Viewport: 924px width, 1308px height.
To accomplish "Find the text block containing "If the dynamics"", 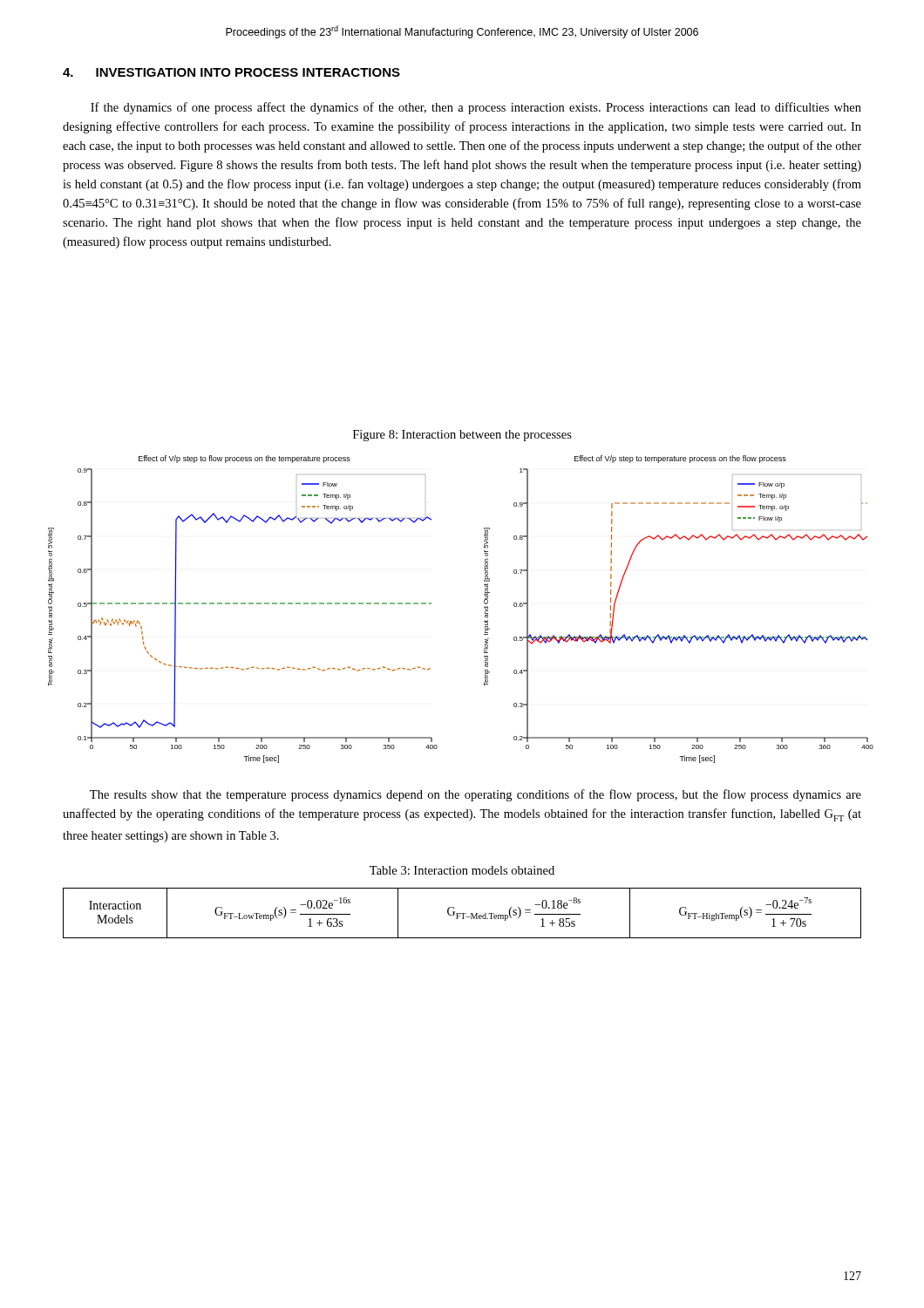I will 462,174.
